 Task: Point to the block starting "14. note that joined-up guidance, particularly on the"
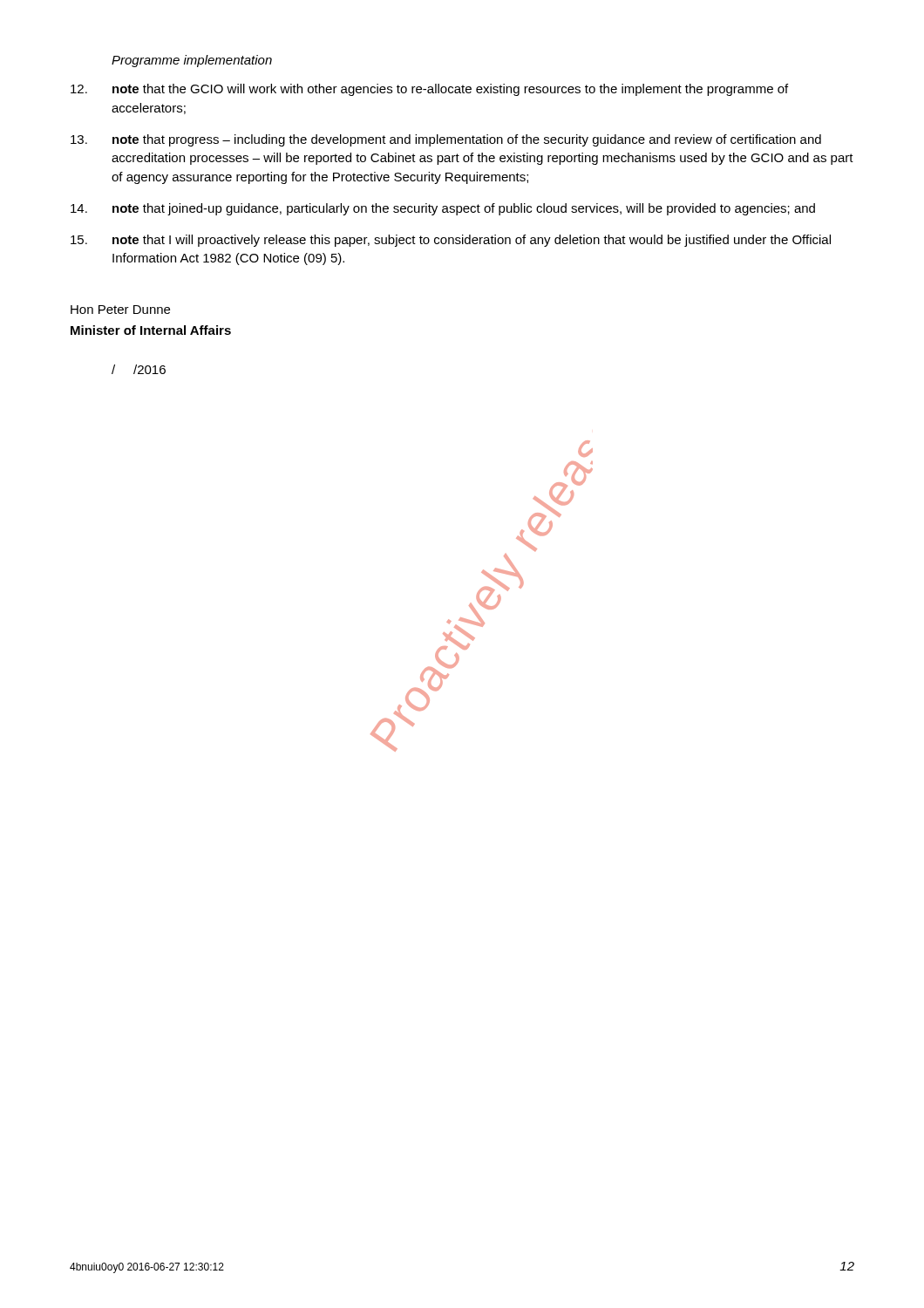(462, 208)
